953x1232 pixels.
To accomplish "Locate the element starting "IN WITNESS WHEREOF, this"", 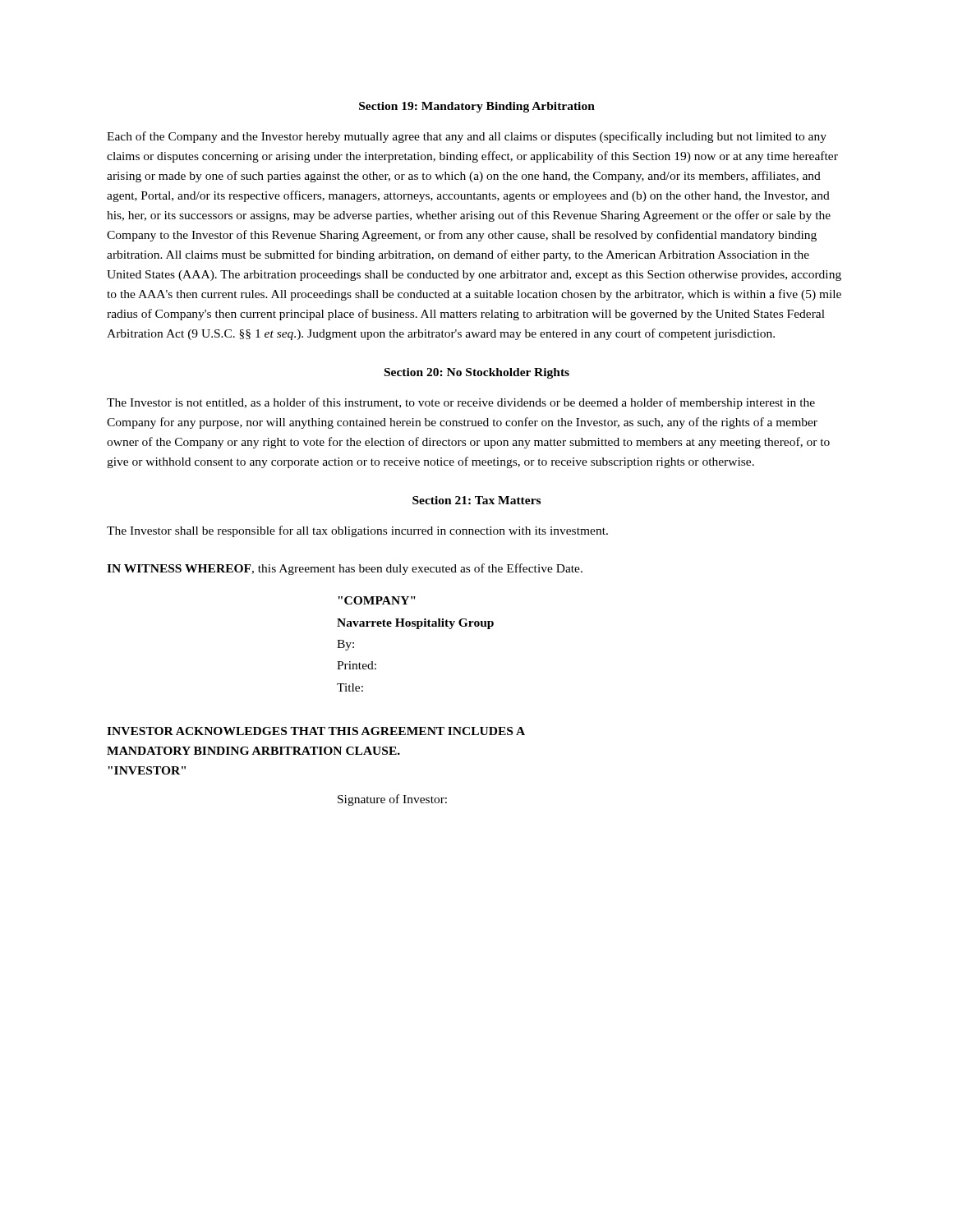I will click(x=345, y=568).
